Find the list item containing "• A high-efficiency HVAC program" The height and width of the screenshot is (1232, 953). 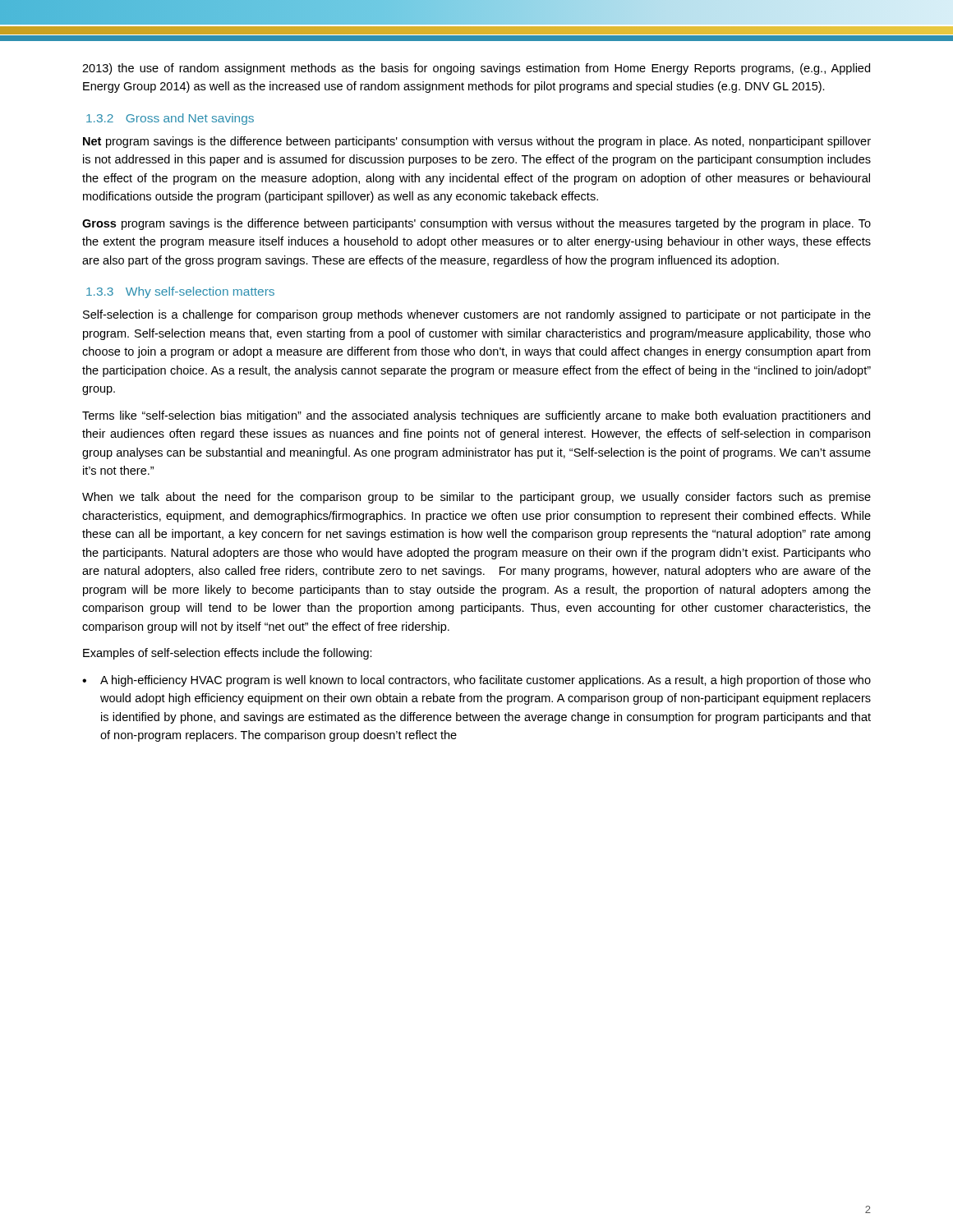coord(476,708)
